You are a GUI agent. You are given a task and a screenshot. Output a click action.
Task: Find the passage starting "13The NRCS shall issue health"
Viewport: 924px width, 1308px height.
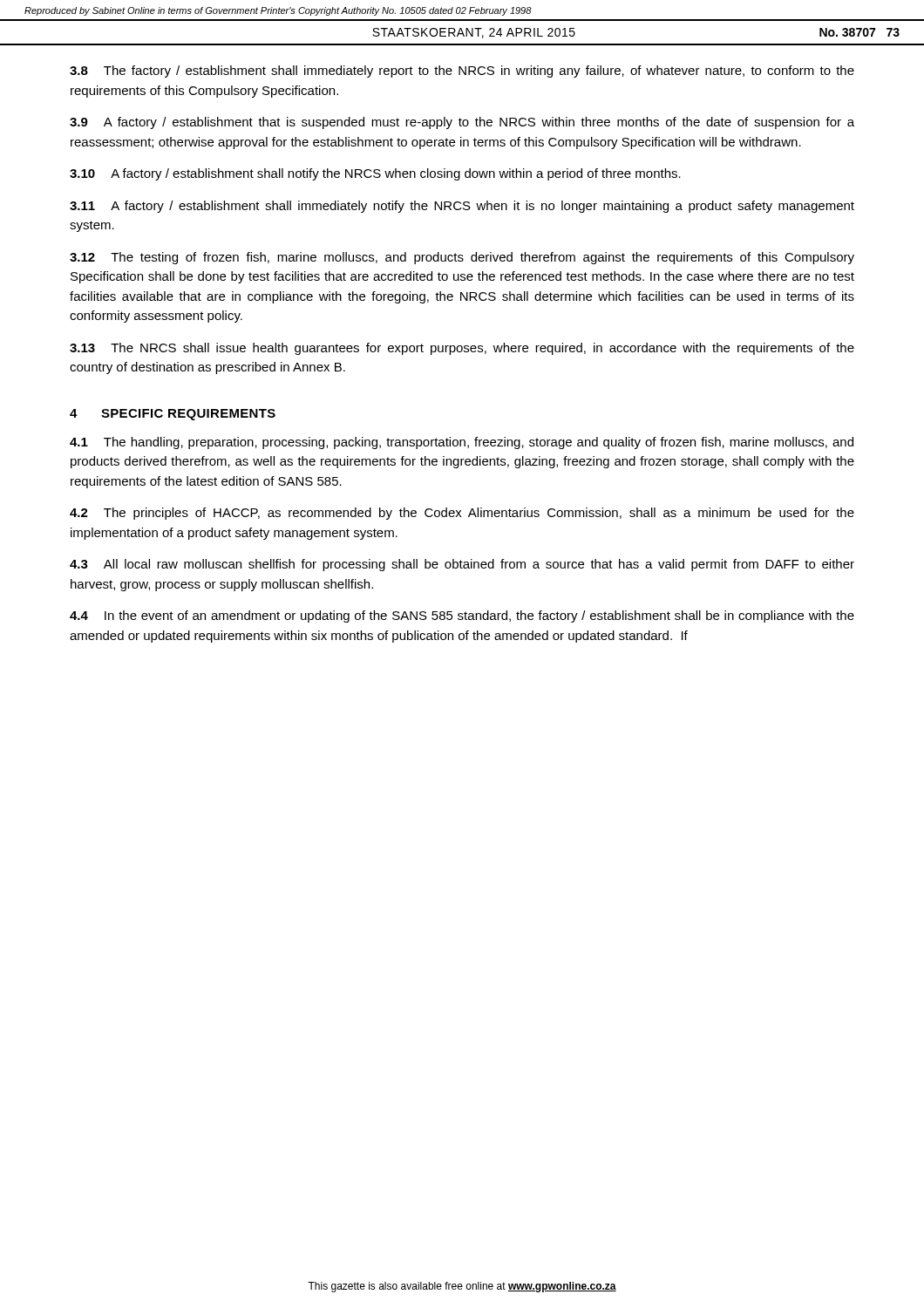click(x=462, y=357)
